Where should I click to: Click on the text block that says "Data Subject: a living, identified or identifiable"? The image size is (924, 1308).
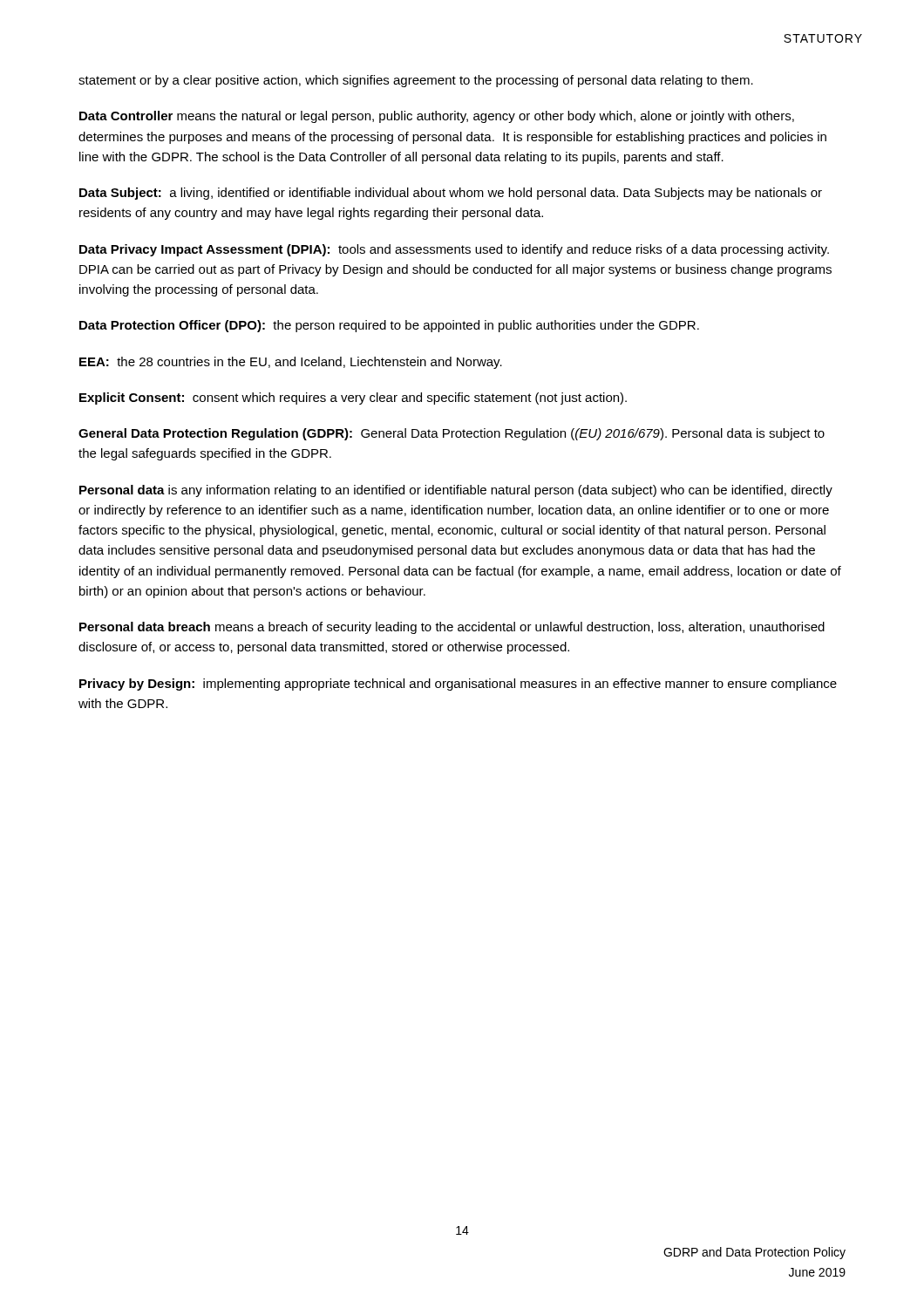(x=450, y=202)
